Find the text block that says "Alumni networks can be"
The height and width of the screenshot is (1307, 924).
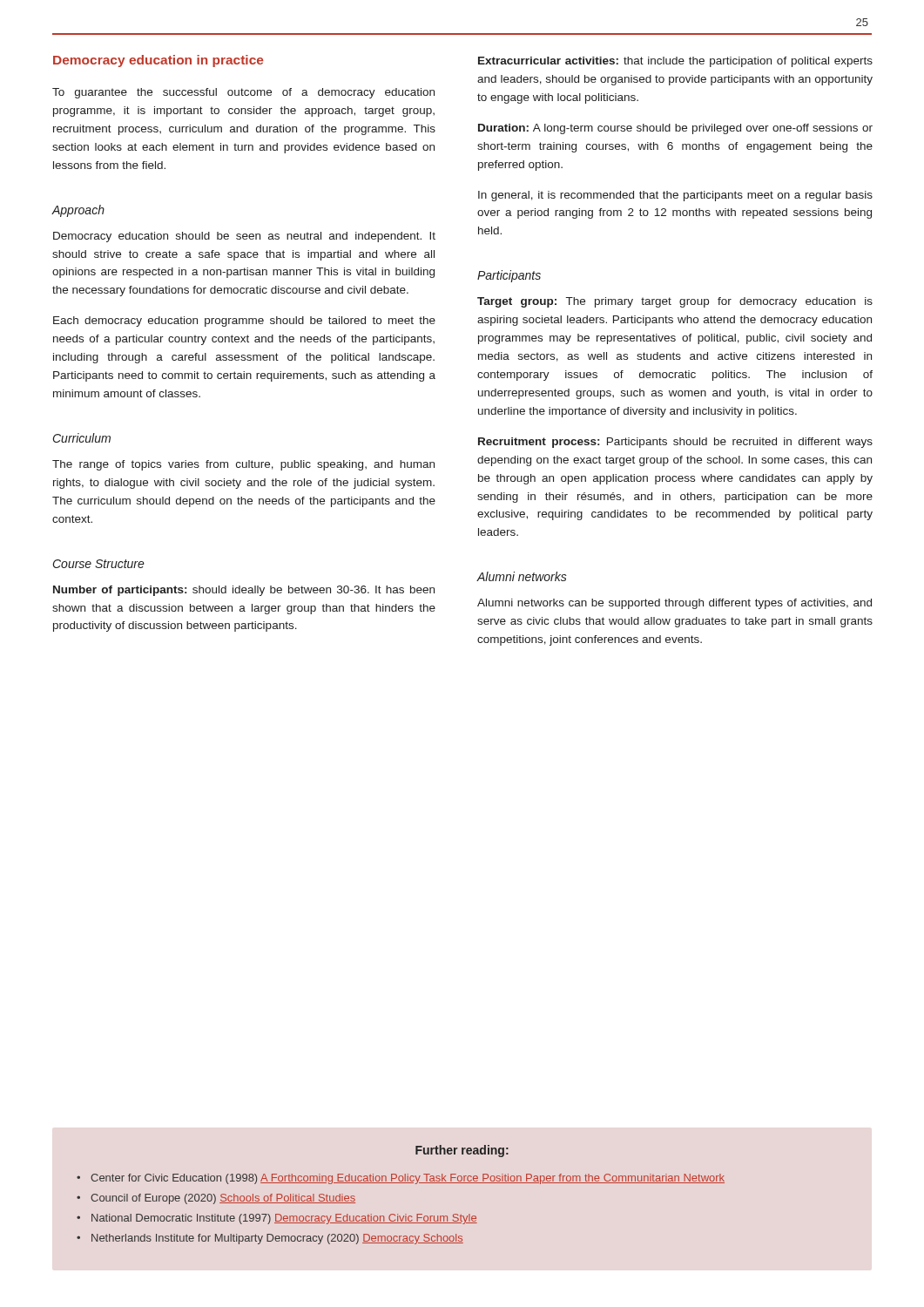tap(675, 621)
